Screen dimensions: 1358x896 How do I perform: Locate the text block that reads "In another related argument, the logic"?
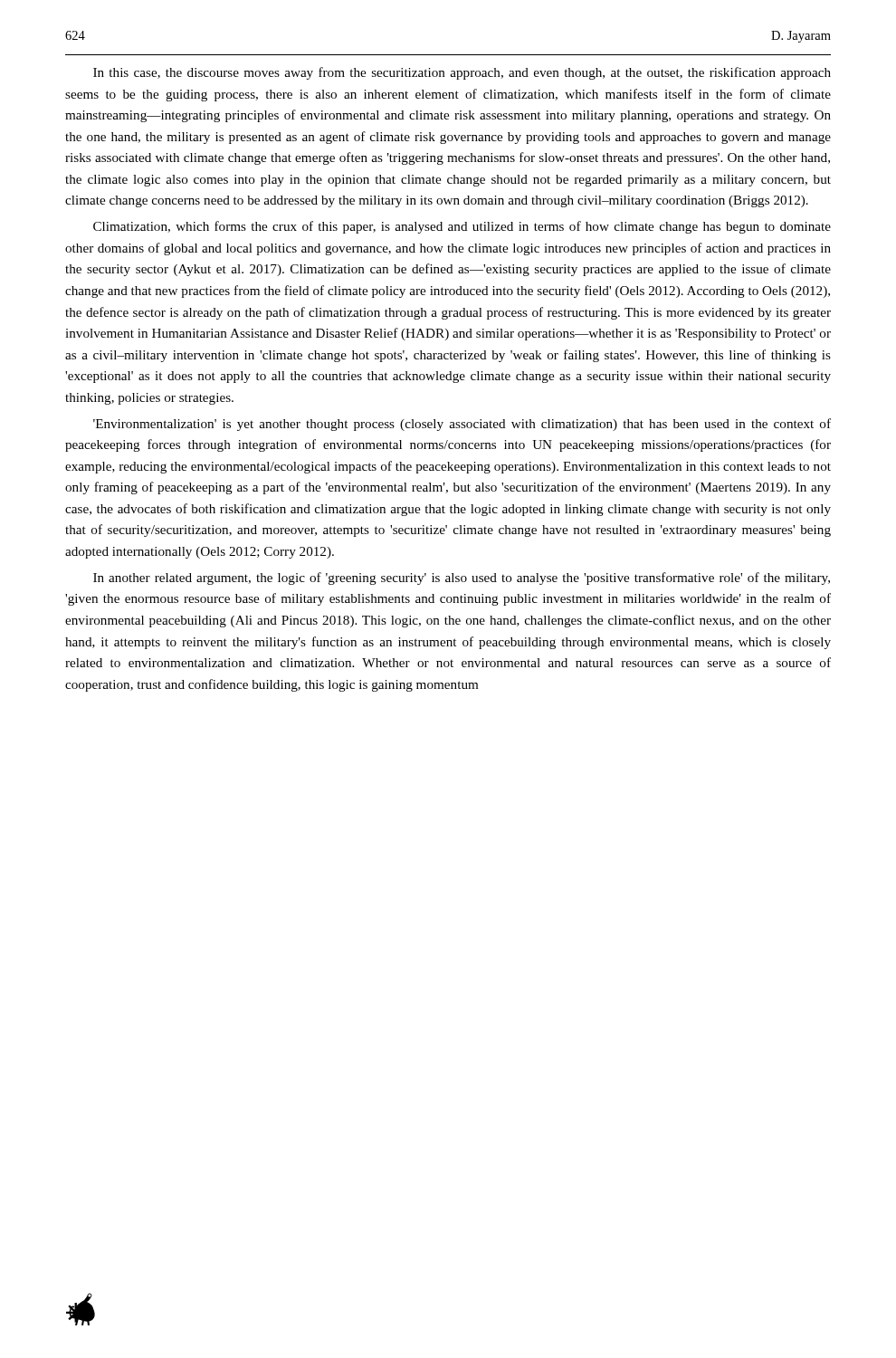448,631
